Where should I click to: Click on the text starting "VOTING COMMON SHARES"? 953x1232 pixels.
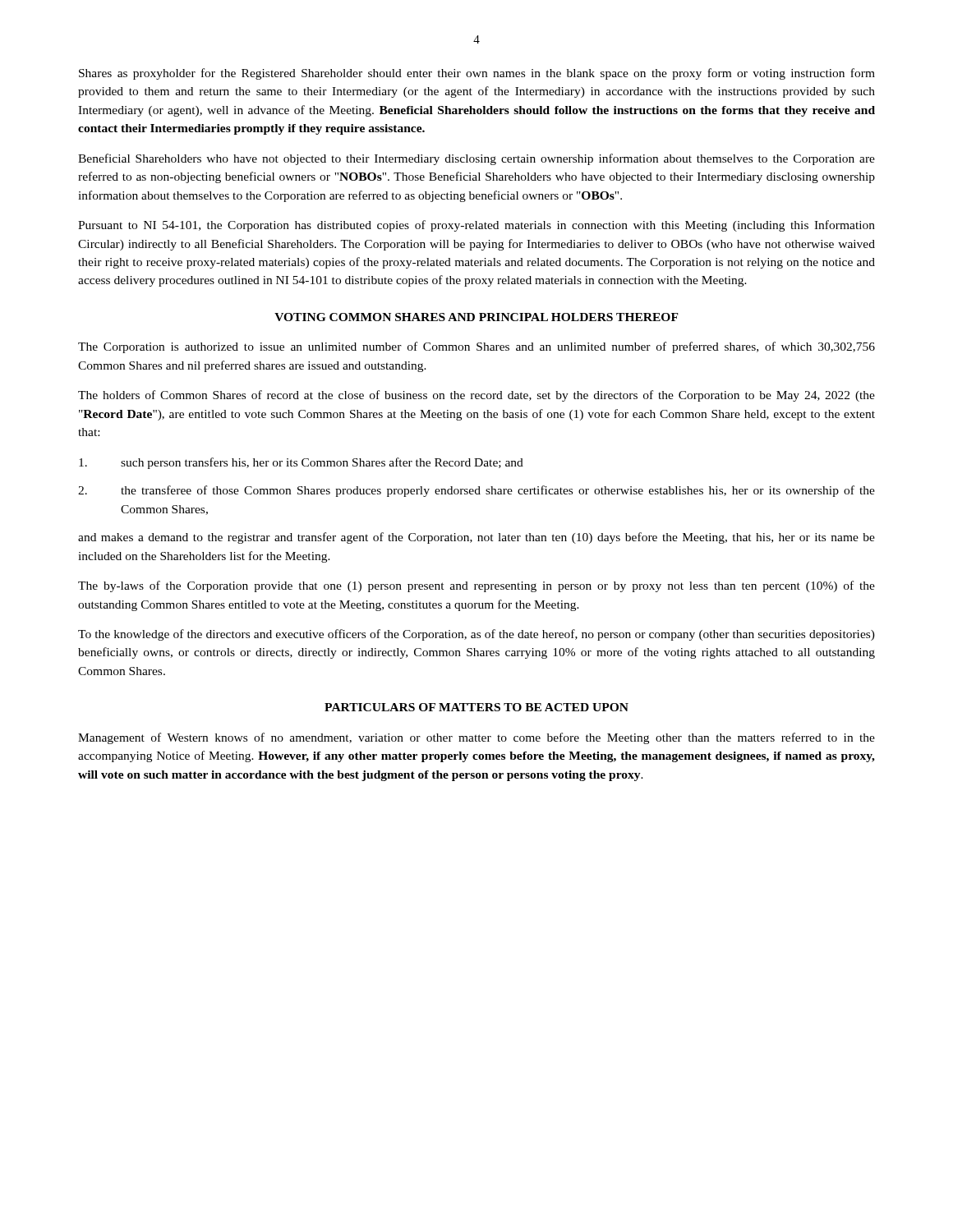click(476, 317)
